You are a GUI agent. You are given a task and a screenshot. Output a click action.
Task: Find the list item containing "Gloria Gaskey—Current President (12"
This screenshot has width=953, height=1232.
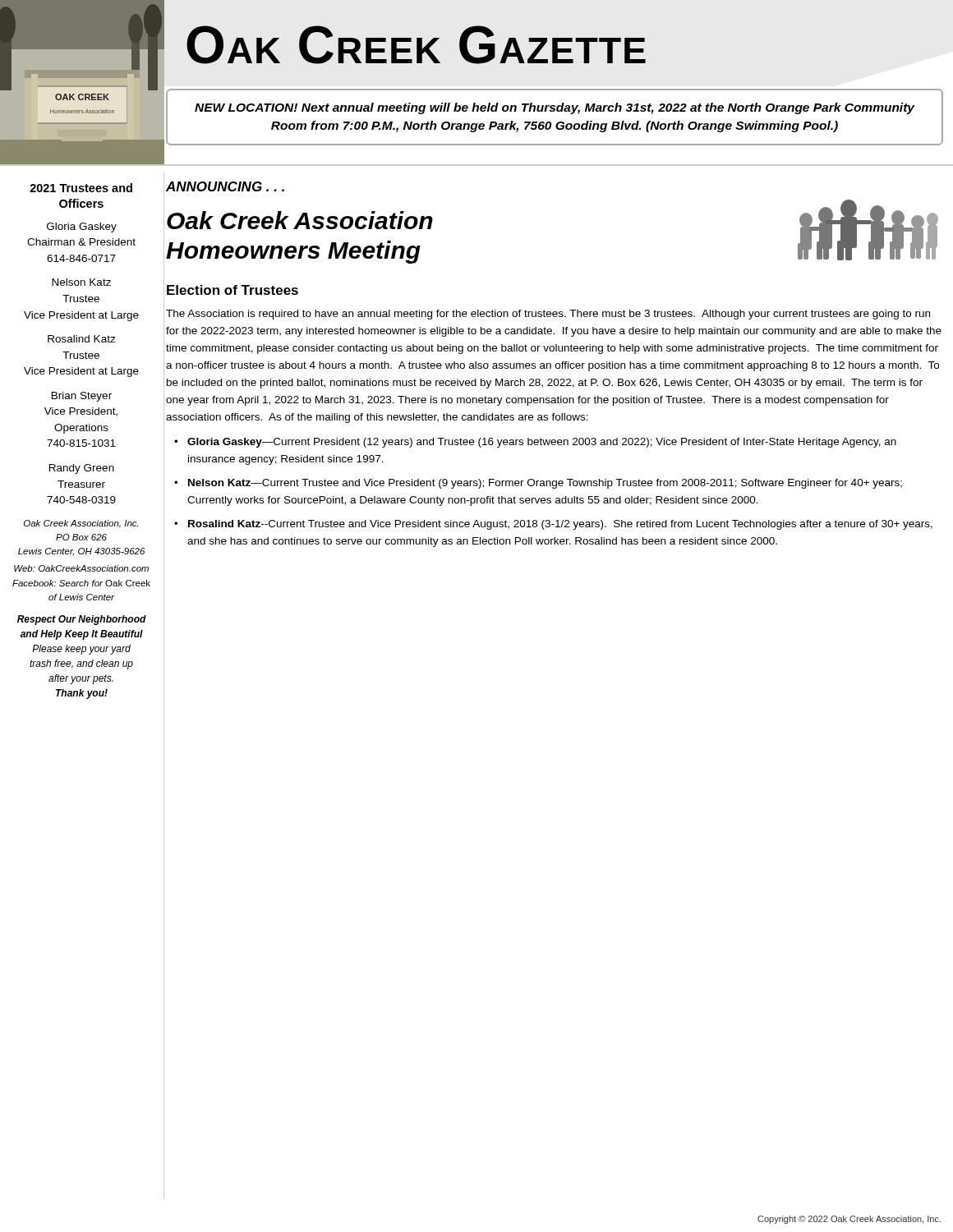click(542, 450)
